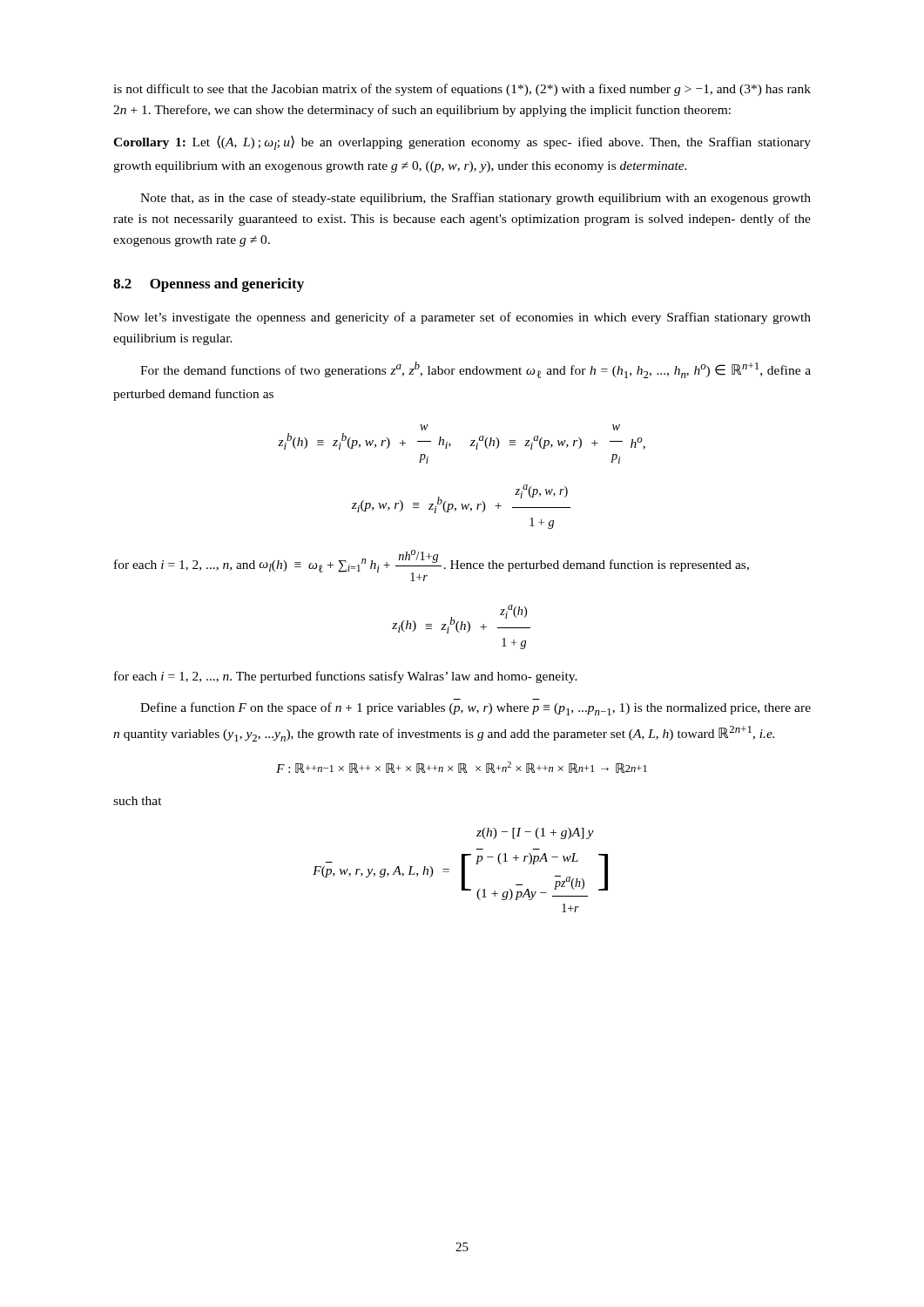924x1307 pixels.
Task: Select the formula that says "zib(h) ≡ zib(p, w, r)"
Action: click(x=424, y=427)
